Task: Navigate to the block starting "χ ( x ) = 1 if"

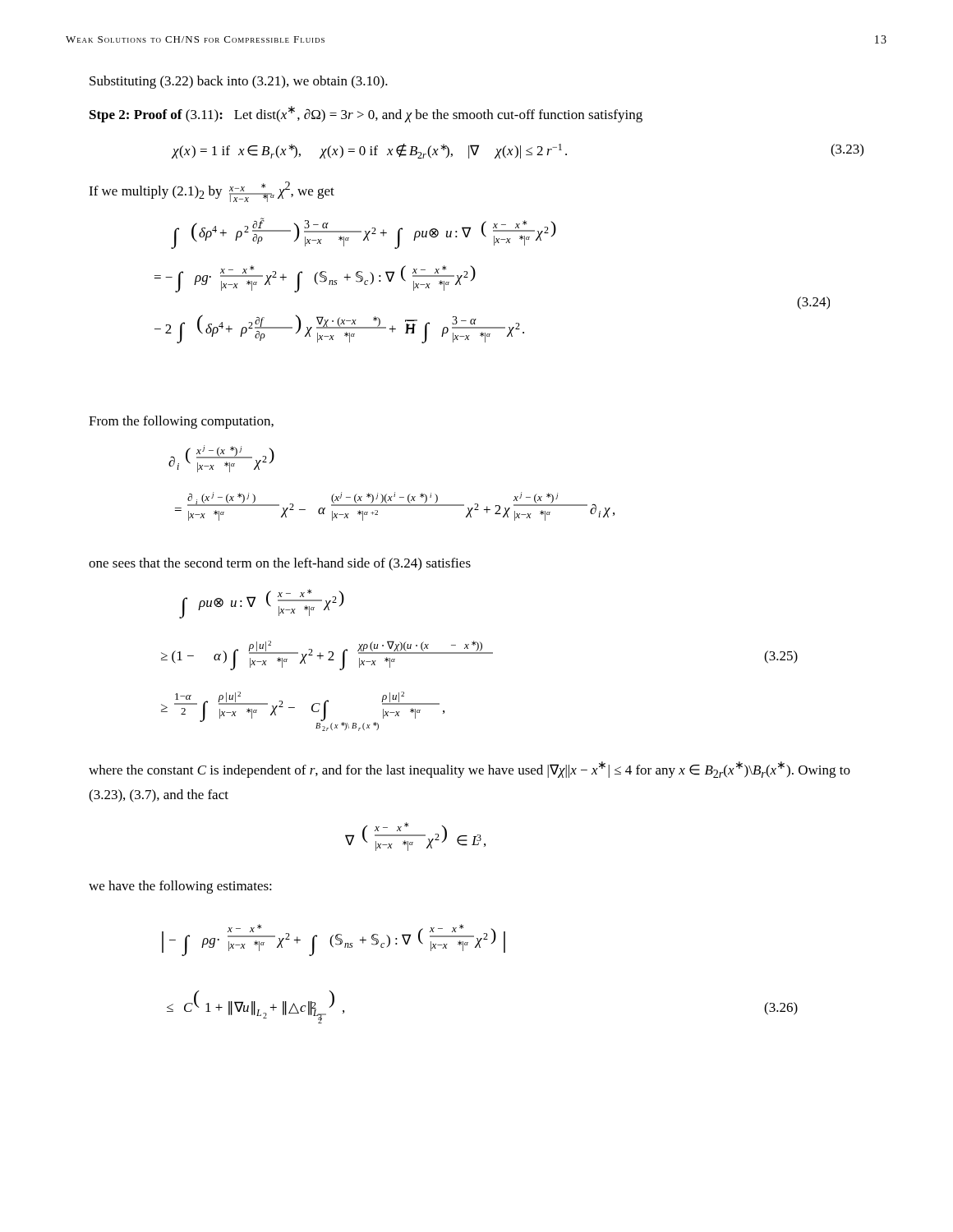Action: point(476,150)
